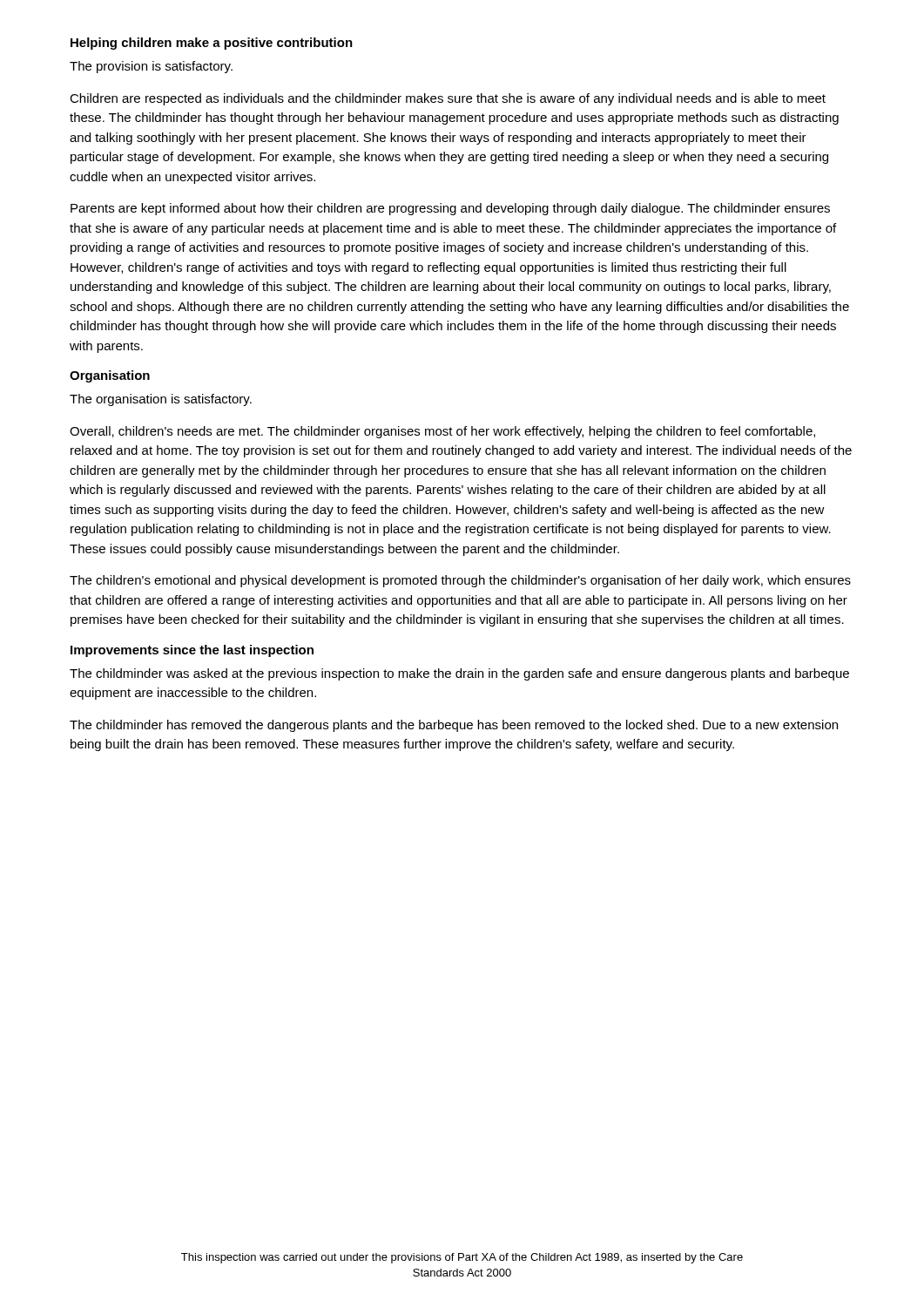Click on the text block that says "Overall, children's needs are met. The"

tap(461, 489)
